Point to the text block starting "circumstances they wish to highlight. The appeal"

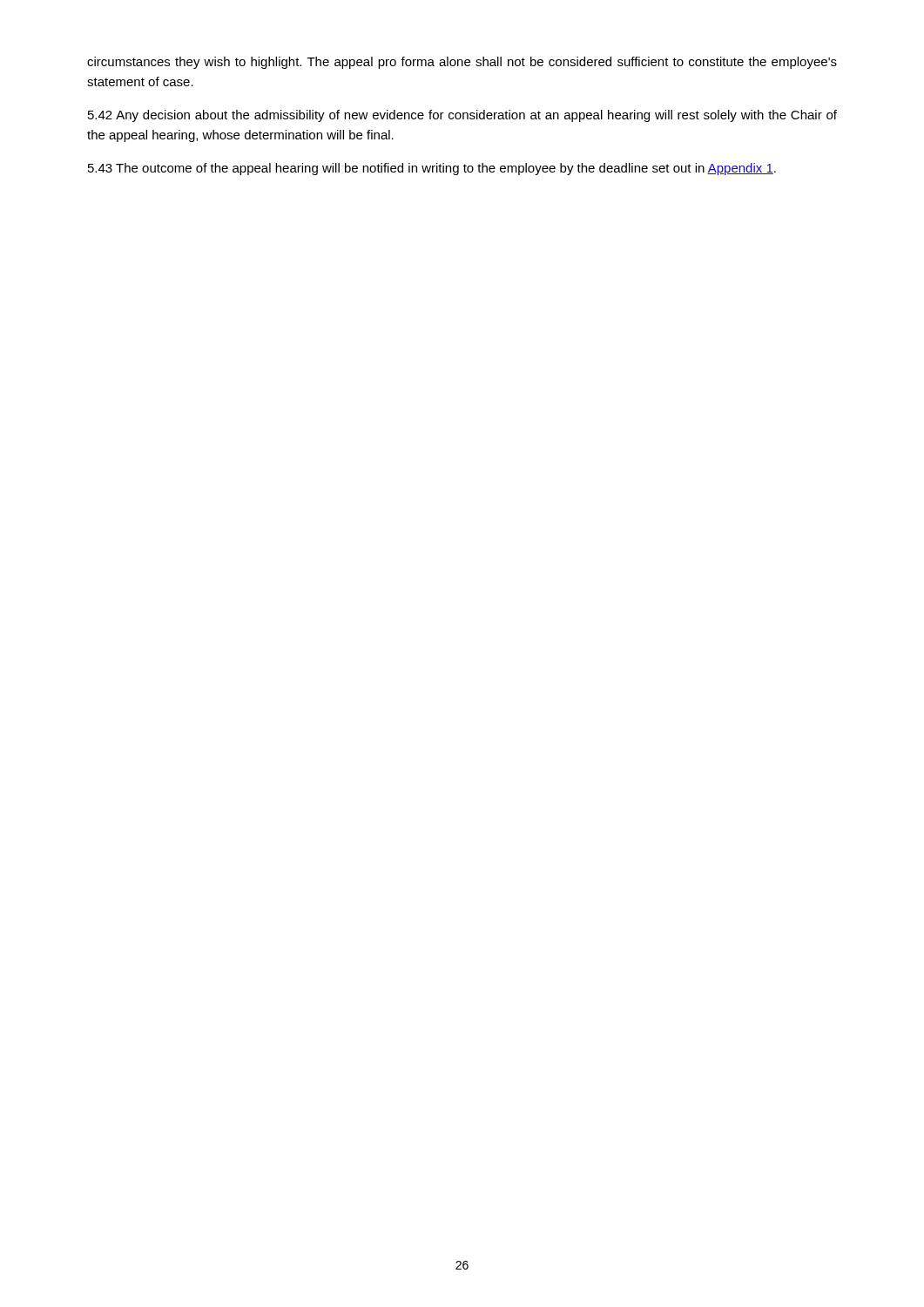click(x=462, y=71)
